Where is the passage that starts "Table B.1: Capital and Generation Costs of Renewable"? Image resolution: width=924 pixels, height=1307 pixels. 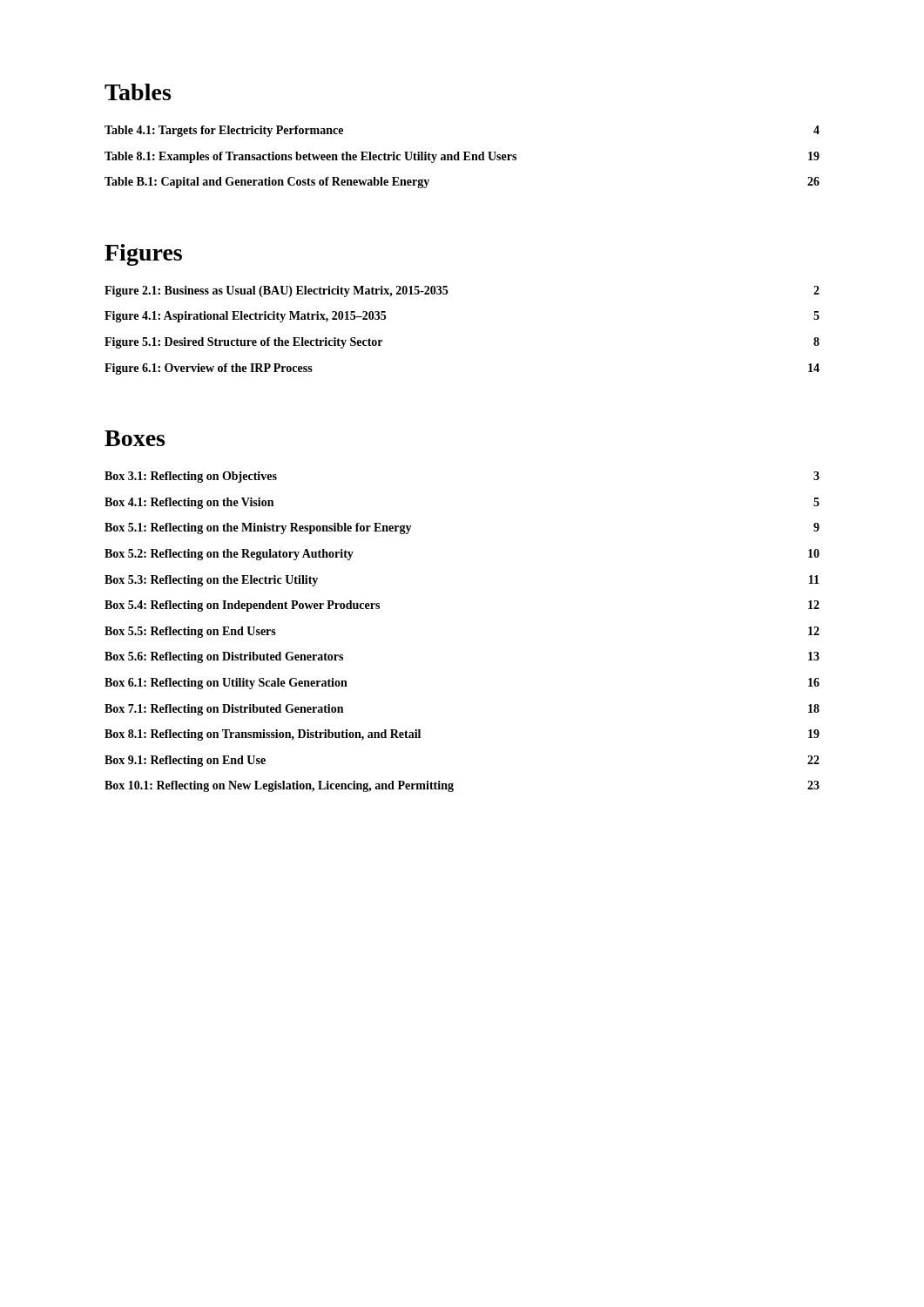point(269,183)
